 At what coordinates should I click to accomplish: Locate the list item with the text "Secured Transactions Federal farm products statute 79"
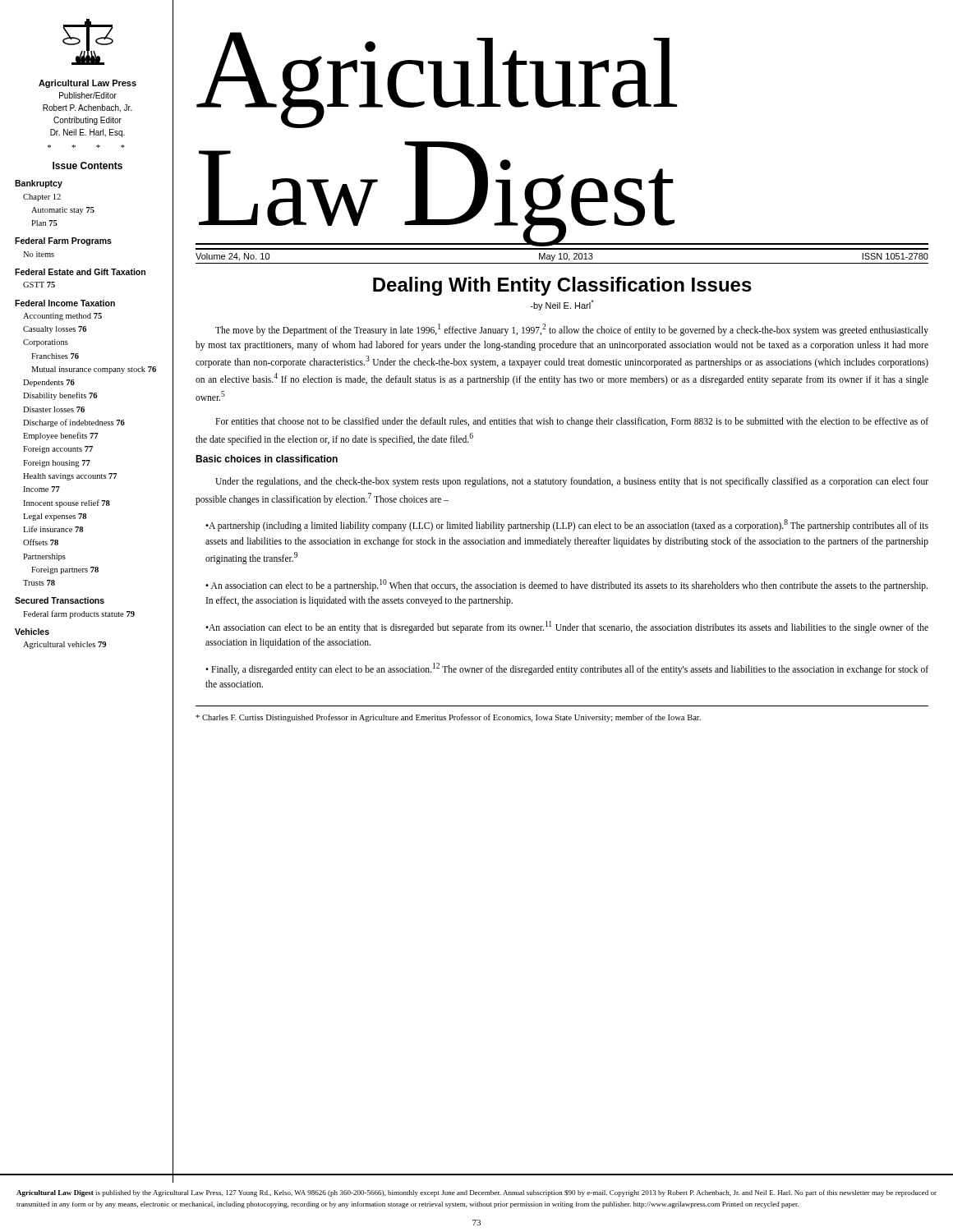[x=87, y=607]
